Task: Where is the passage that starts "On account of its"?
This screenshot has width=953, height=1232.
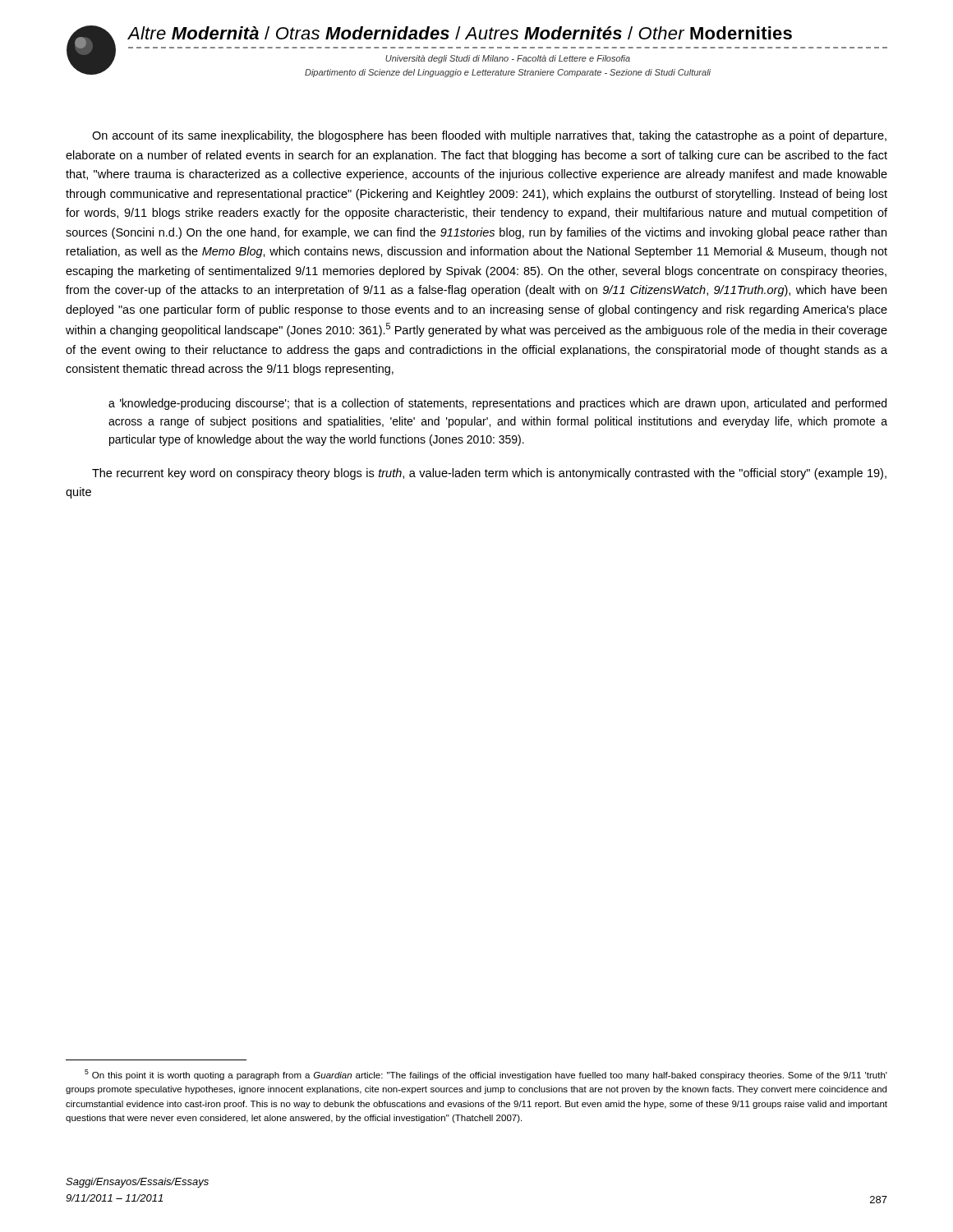Action: (x=476, y=253)
